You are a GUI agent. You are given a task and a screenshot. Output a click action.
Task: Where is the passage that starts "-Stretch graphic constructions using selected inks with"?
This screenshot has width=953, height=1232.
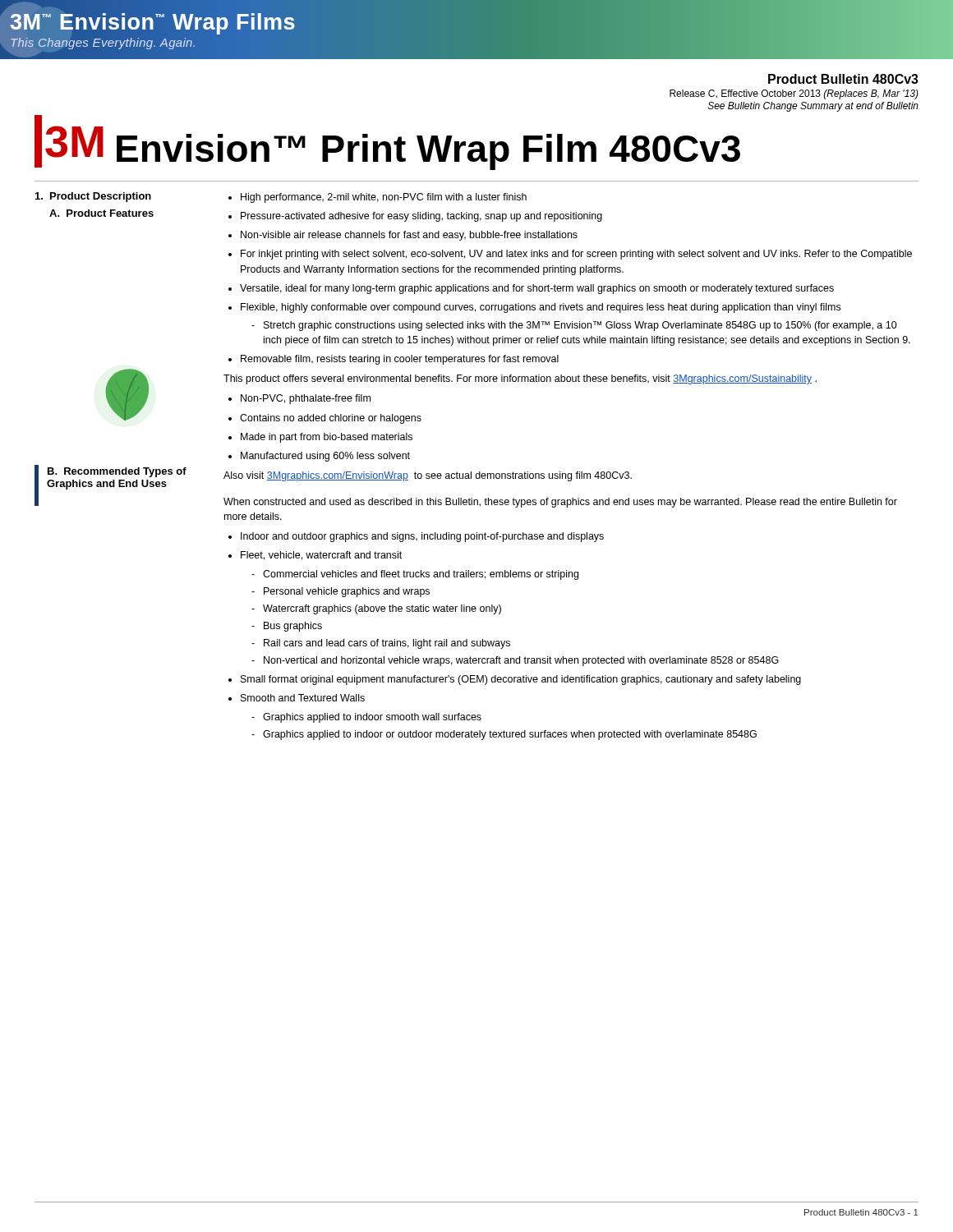tap(581, 332)
